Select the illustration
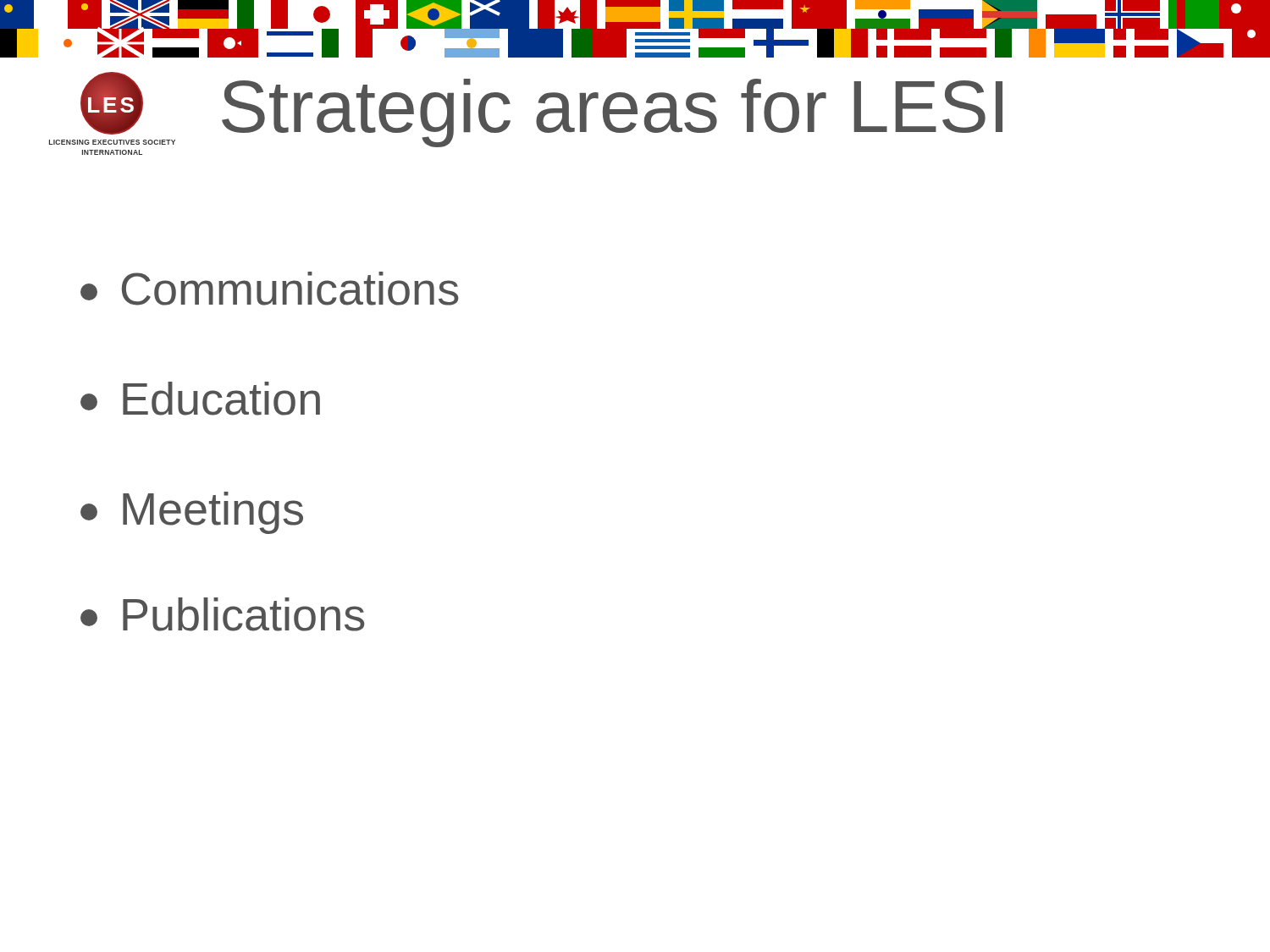This screenshot has width=1270, height=952. (x=635, y=29)
